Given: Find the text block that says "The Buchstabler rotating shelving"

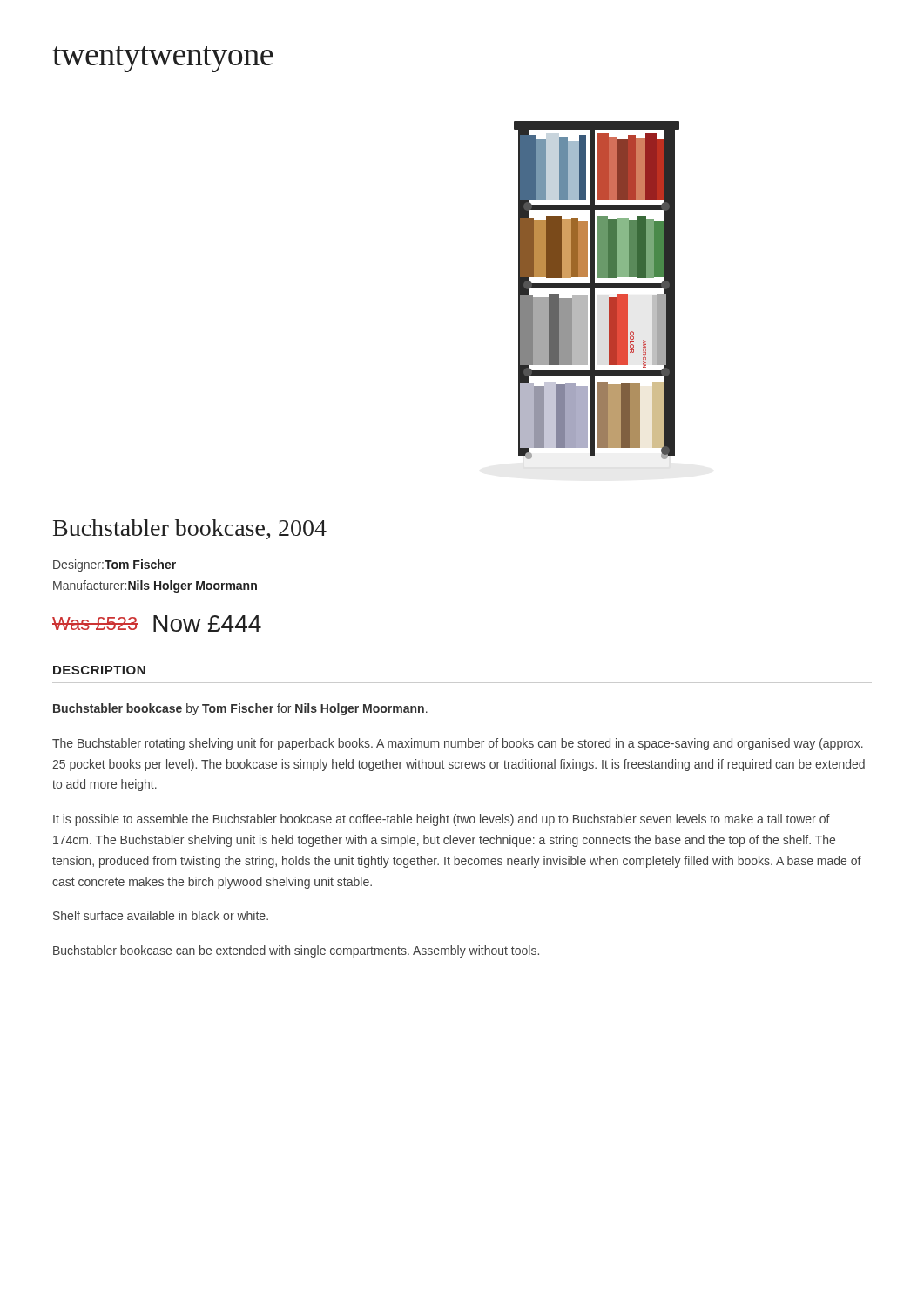Looking at the screenshot, I should click(459, 764).
